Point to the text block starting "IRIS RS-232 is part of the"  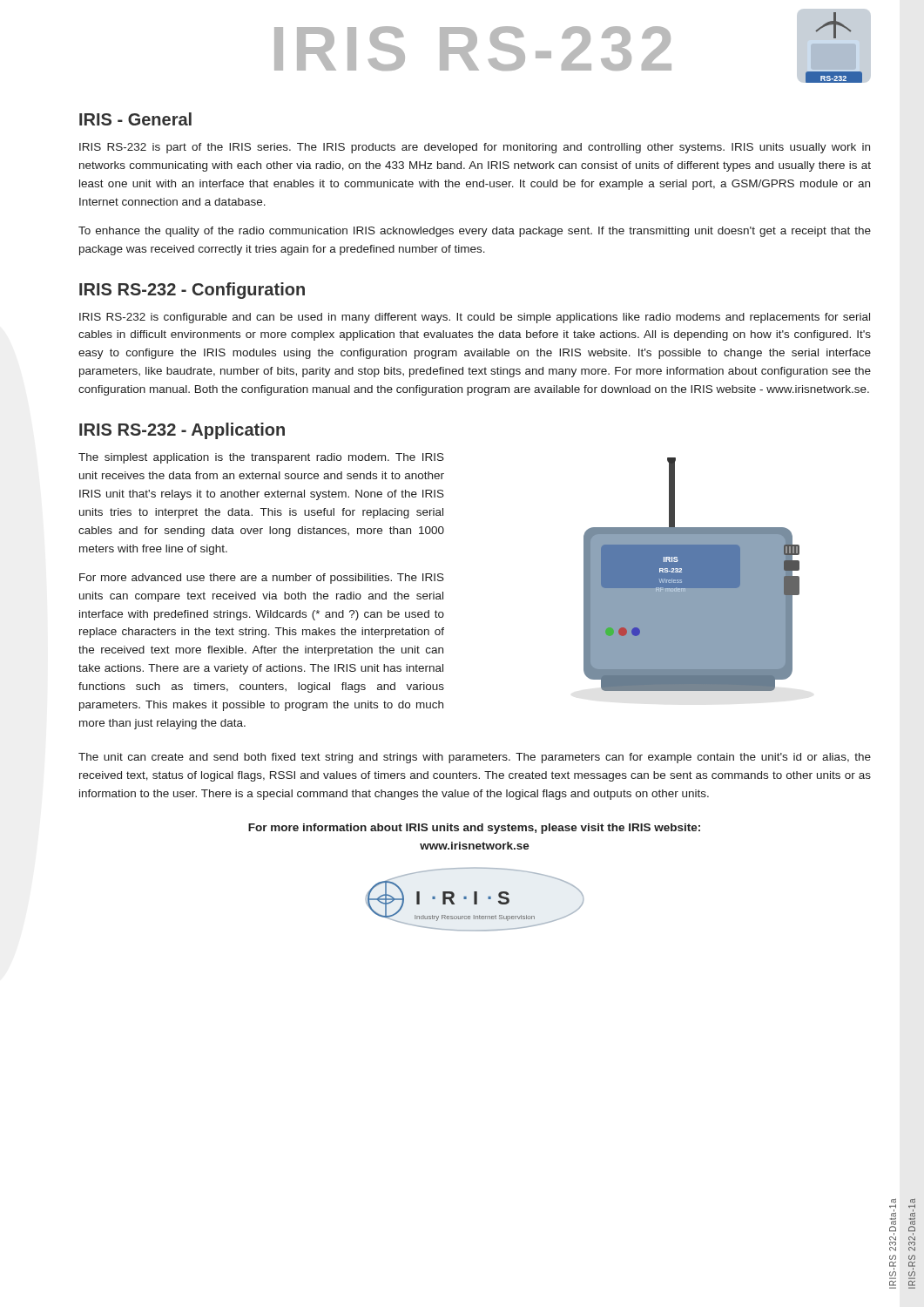click(x=475, y=174)
